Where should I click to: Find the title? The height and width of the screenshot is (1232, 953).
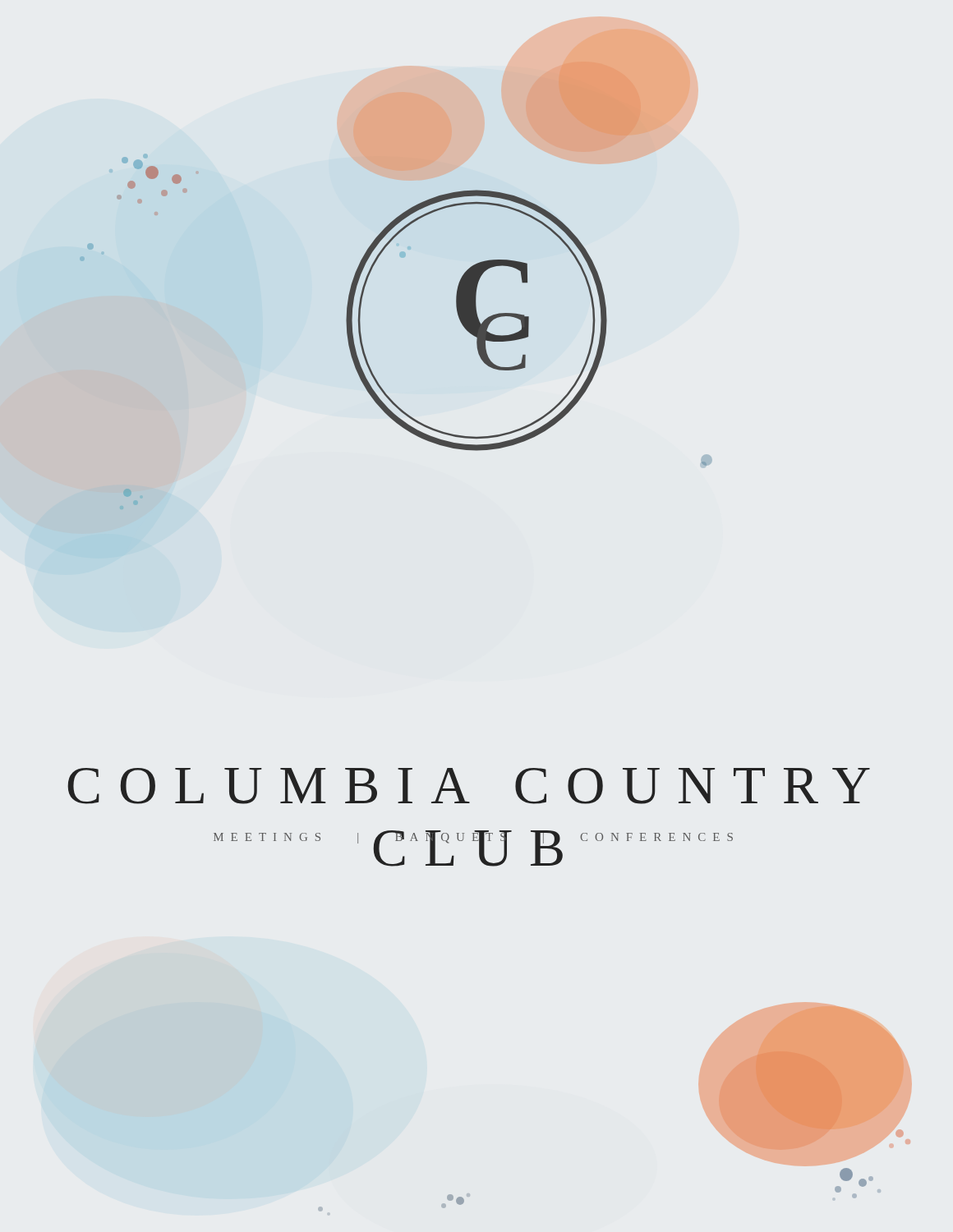[x=476, y=816]
